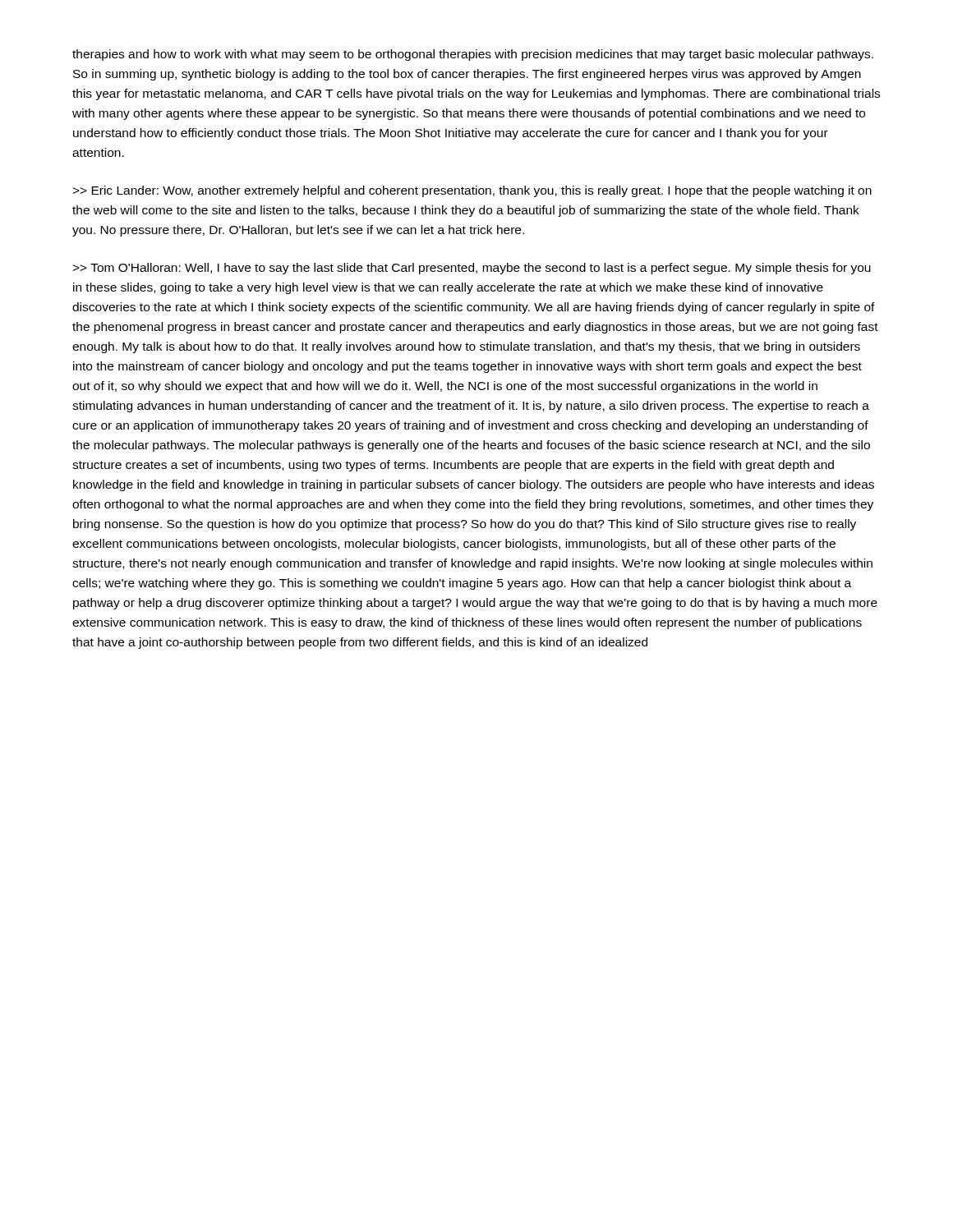Select the text block starting ">> Eric Lander: Wow, another"
Screen dimensions: 1232x953
(472, 210)
